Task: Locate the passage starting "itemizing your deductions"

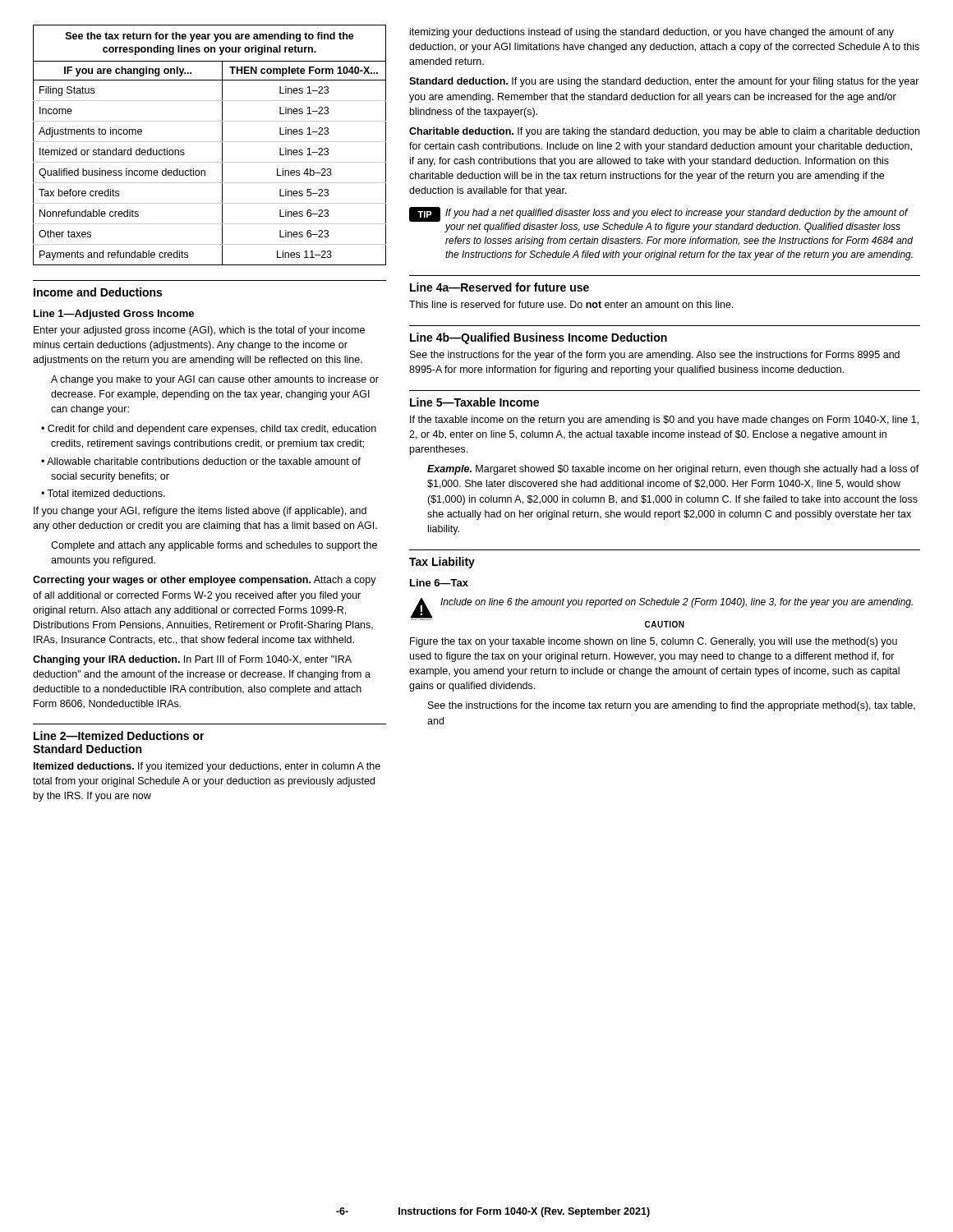Action: [x=664, y=47]
